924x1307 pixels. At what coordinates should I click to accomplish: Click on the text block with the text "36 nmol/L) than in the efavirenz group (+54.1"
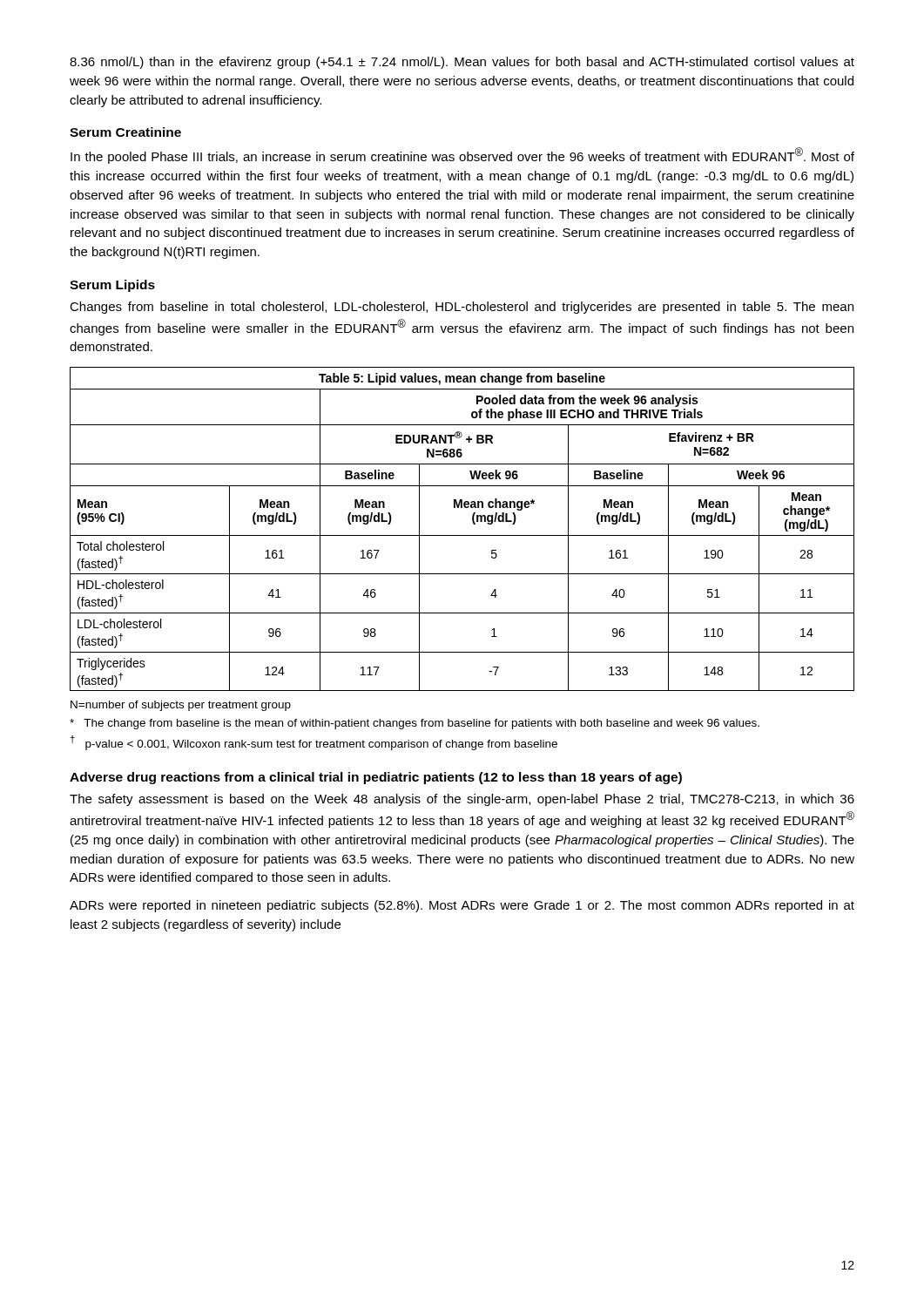(x=462, y=81)
